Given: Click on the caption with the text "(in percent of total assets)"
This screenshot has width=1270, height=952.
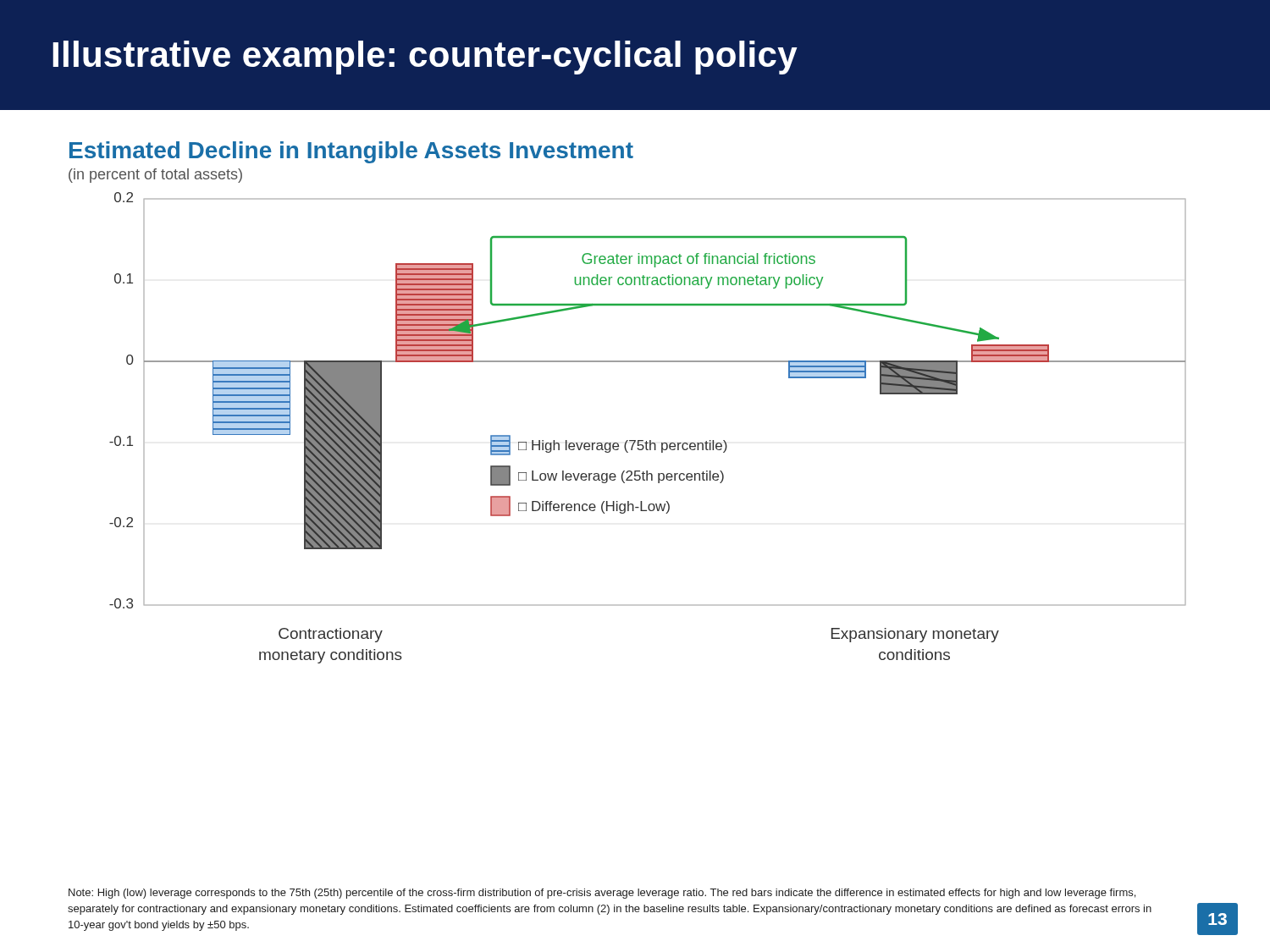Looking at the screenshot, I should pos(155,174).
